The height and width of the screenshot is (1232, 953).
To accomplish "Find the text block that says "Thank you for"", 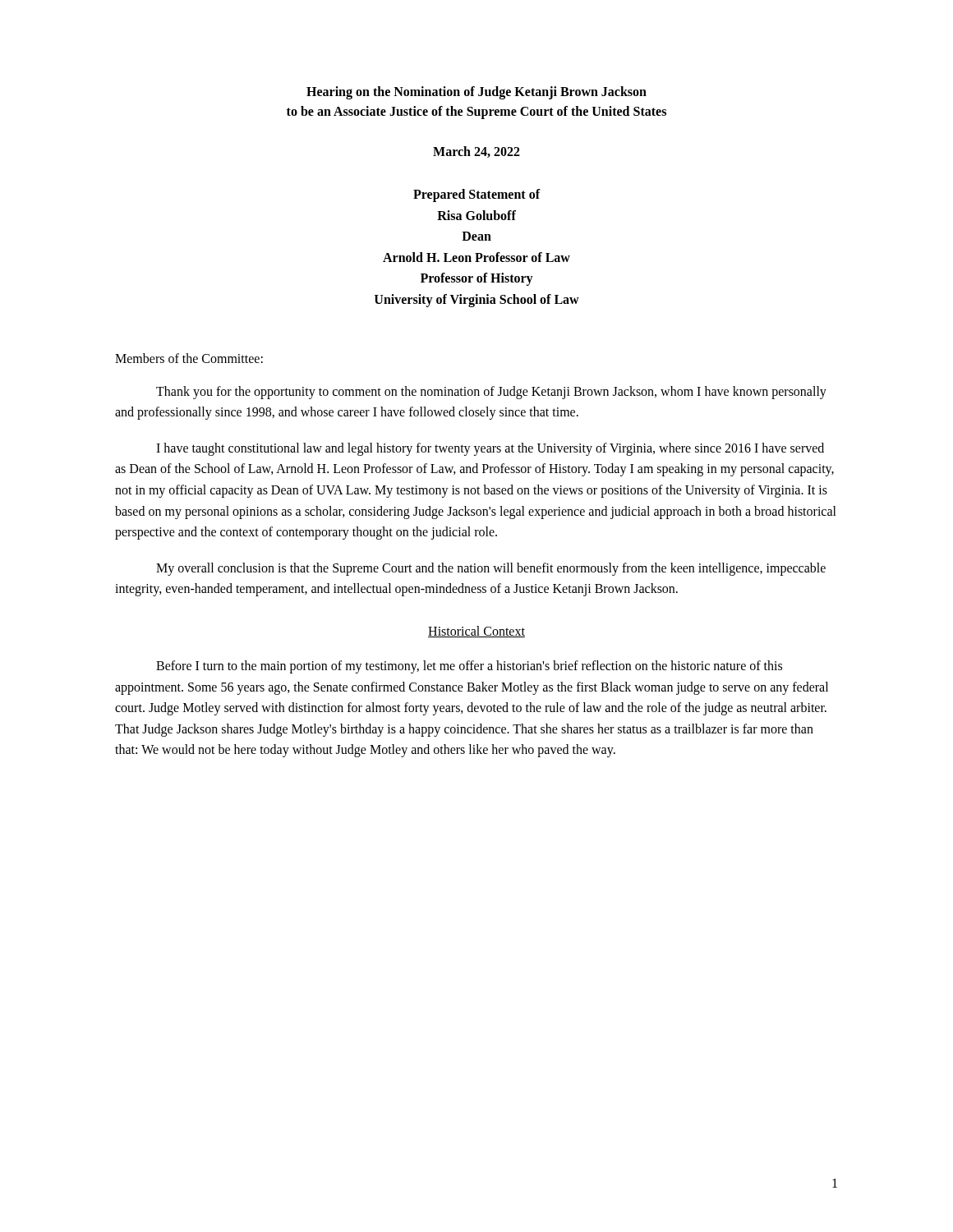I will 471,402.
